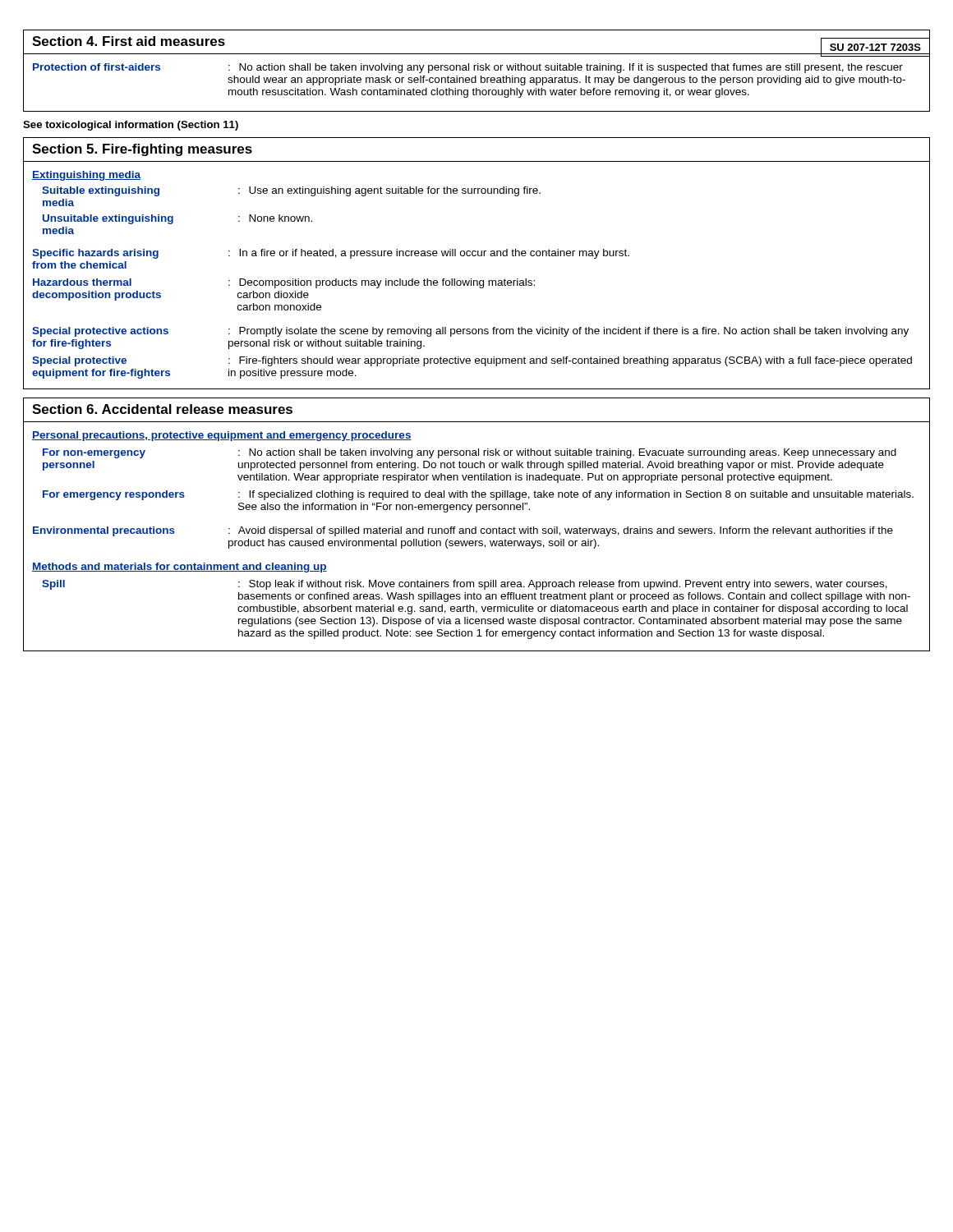Click on the text block containing "Methods and materials for containment and"
Screen dimensions: 1232x953
[179, 566]
